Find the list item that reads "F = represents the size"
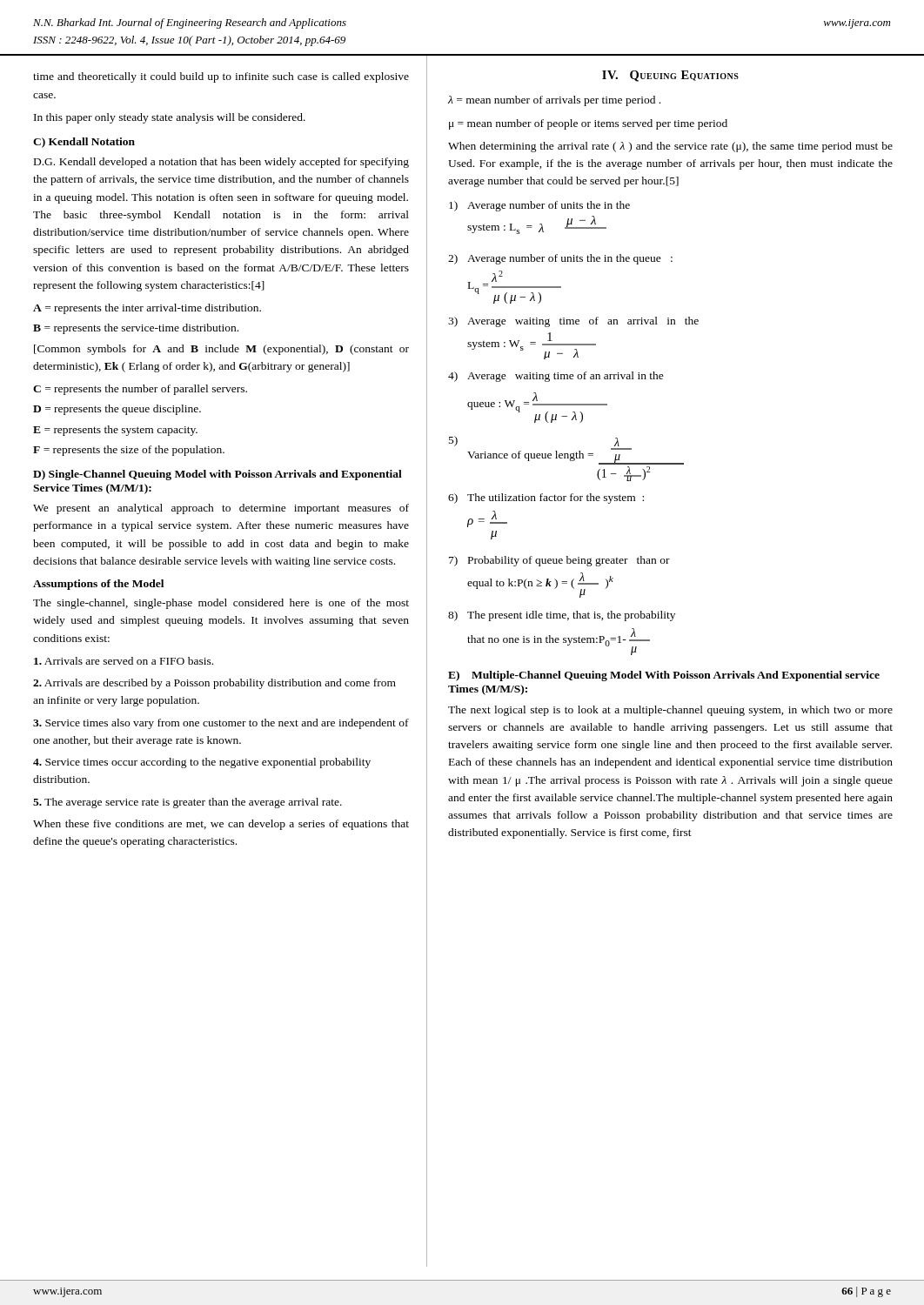The width and height of the screenshot is (924, 1305). click(x=129, y=449)
